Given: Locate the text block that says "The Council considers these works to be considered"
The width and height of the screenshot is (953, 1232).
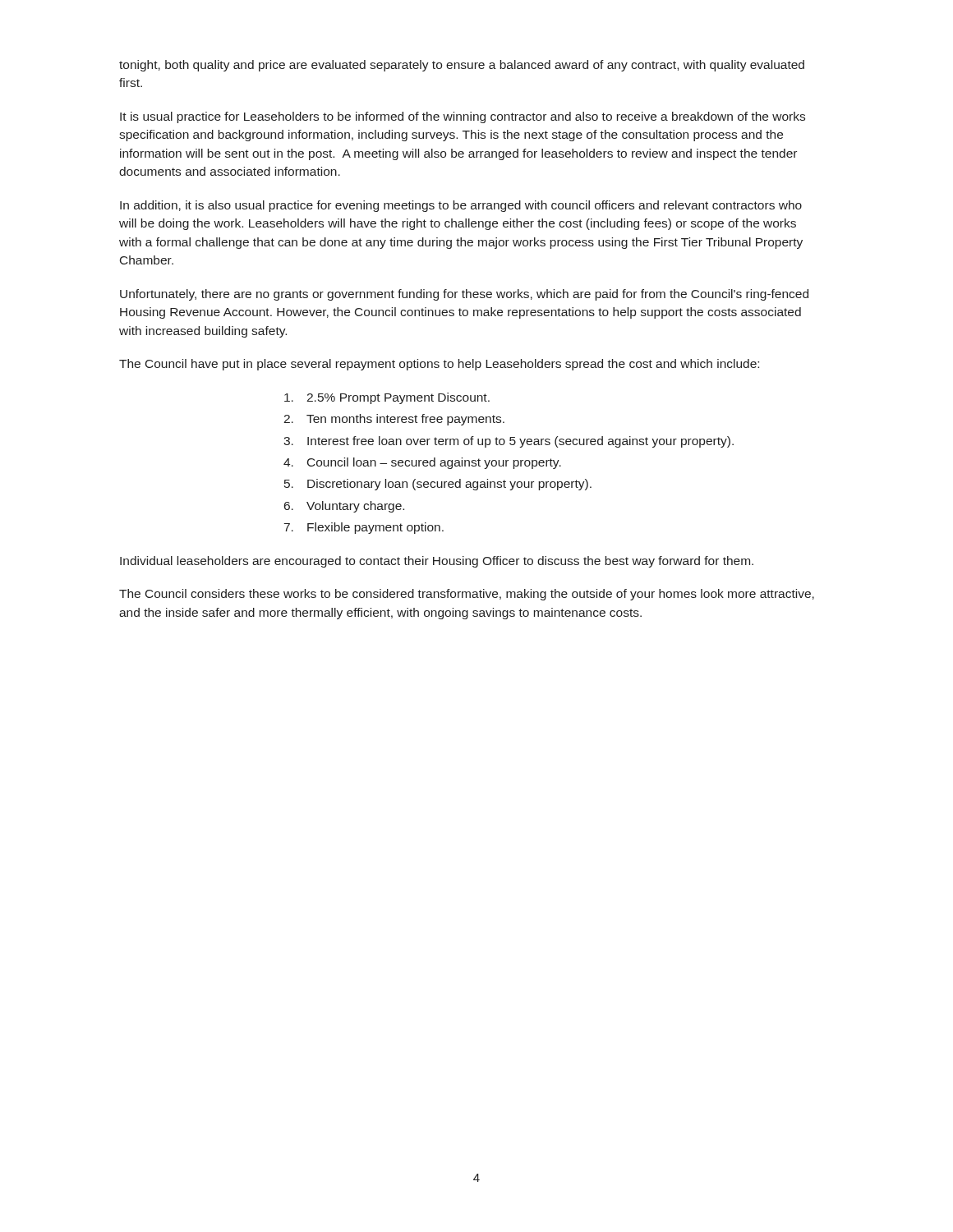Looking at the screenshot, I should coord(467,603).
